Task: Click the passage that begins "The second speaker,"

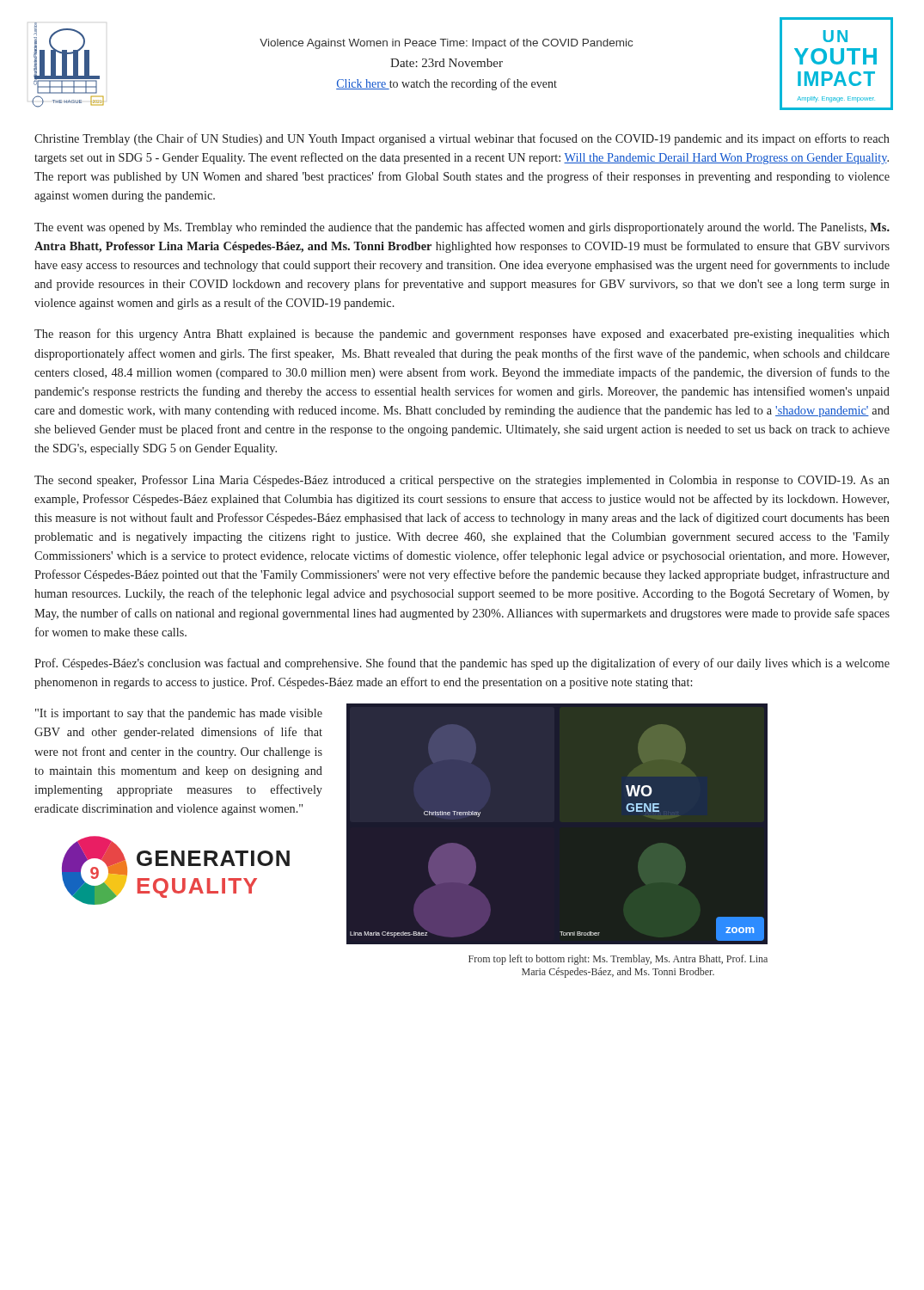Action: click(x=462, y=556)
